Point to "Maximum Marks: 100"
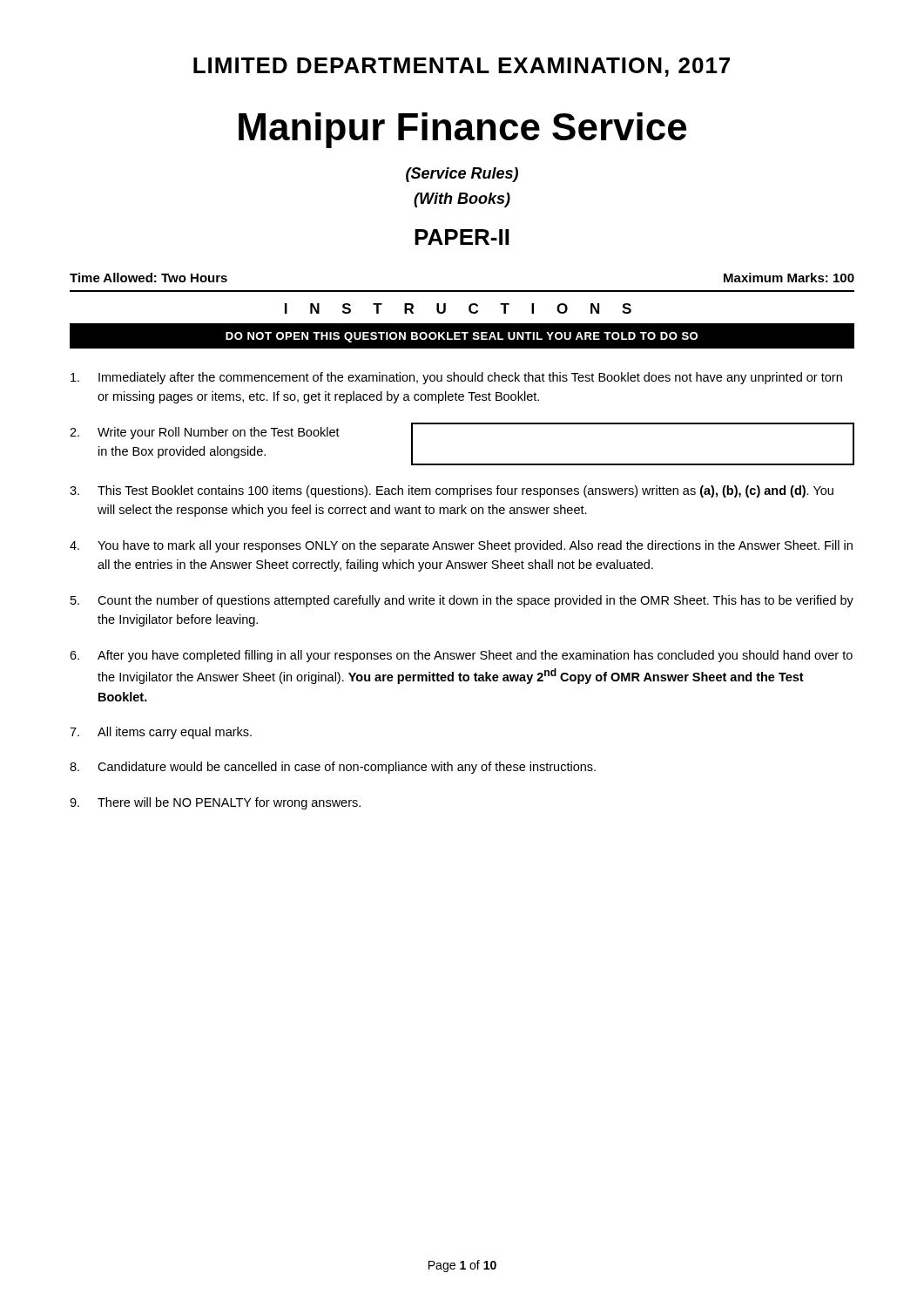Screen dimensions: 1307x924 (789, 278)
